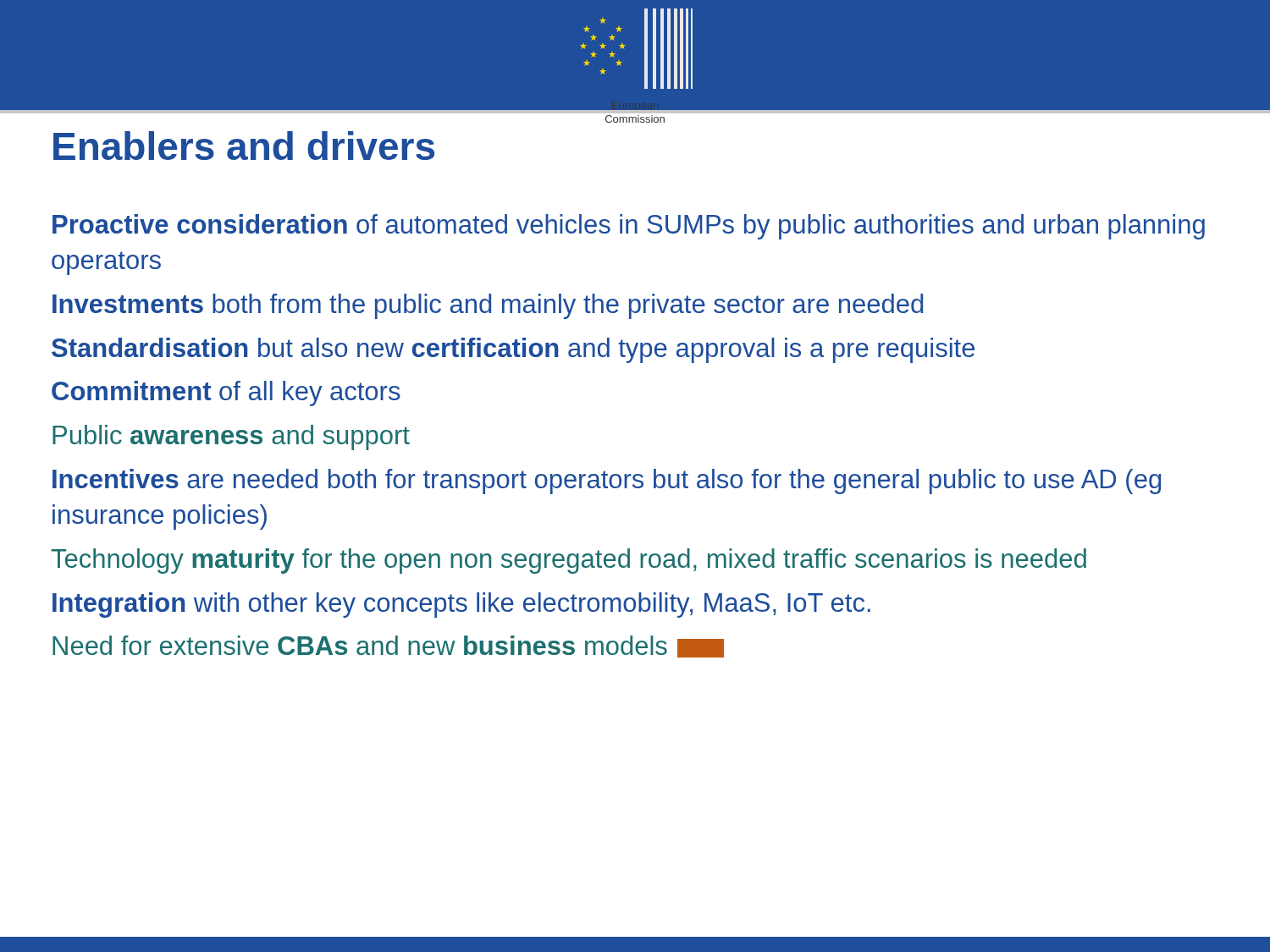Point to the passage starting "Enablers and drivers"

tap(243, 147)
